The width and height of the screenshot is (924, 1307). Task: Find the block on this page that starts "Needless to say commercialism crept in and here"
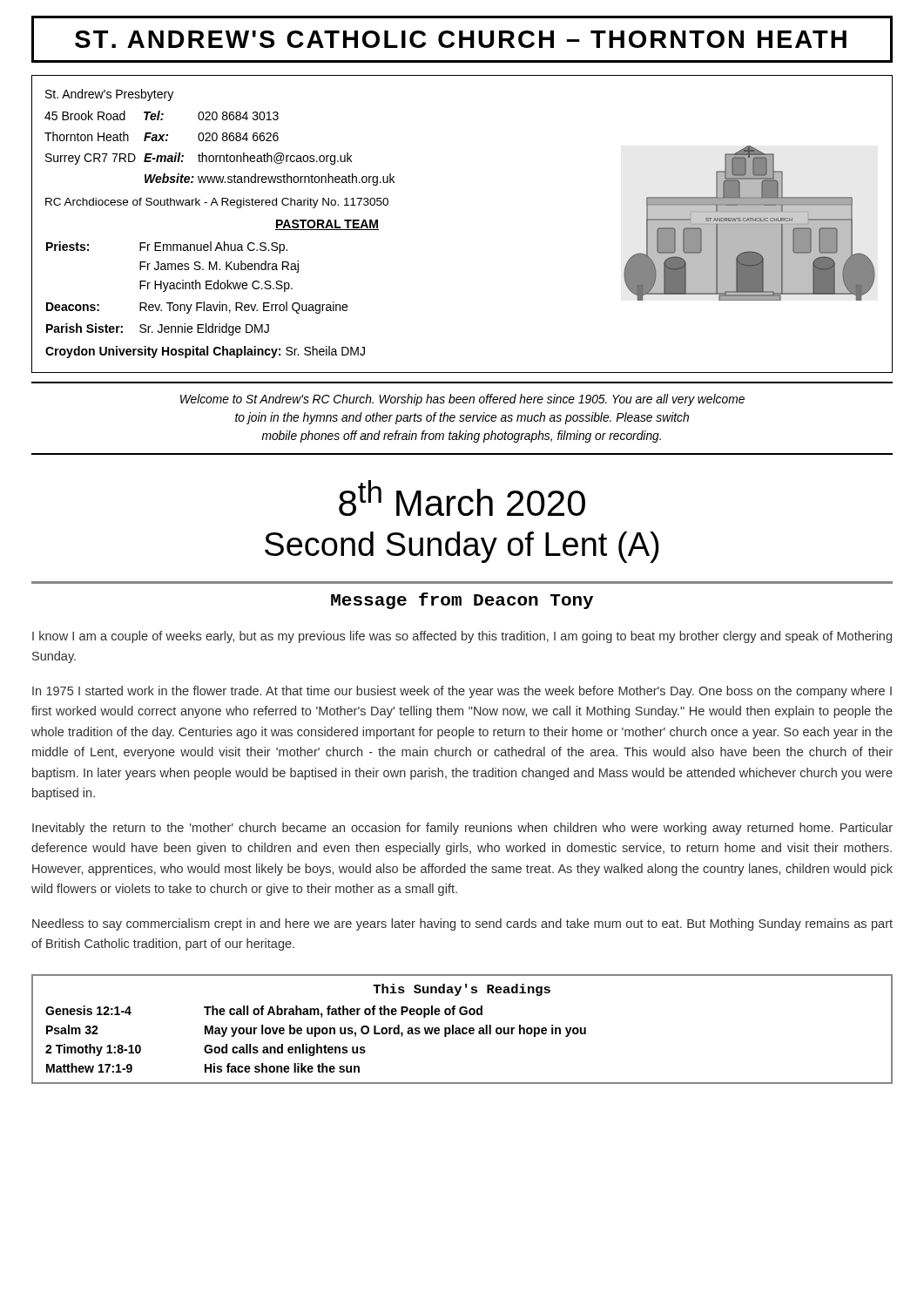pos(462,933)
